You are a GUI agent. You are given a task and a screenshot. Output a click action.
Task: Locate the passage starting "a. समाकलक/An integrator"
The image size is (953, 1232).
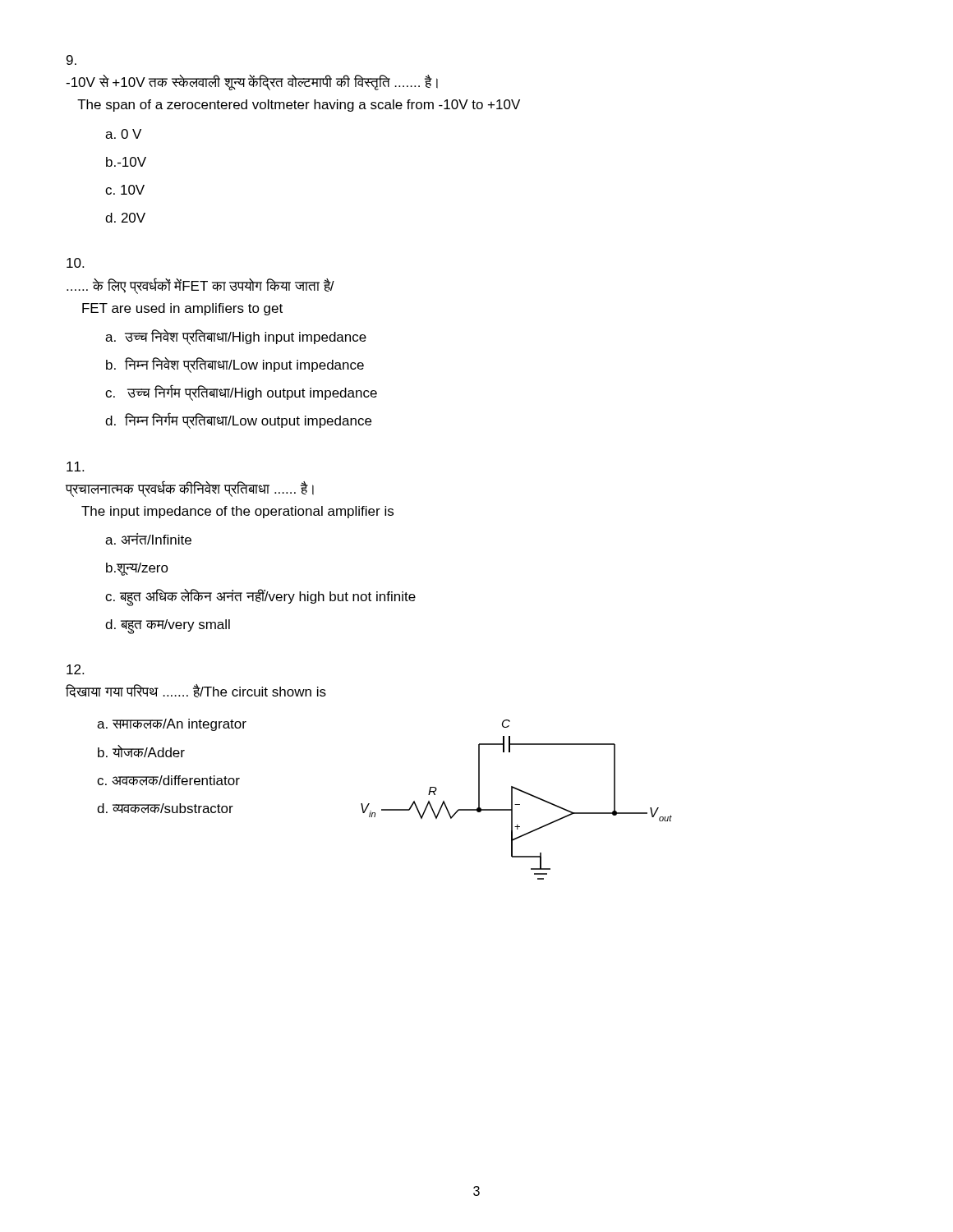click(x=172, y=724)
